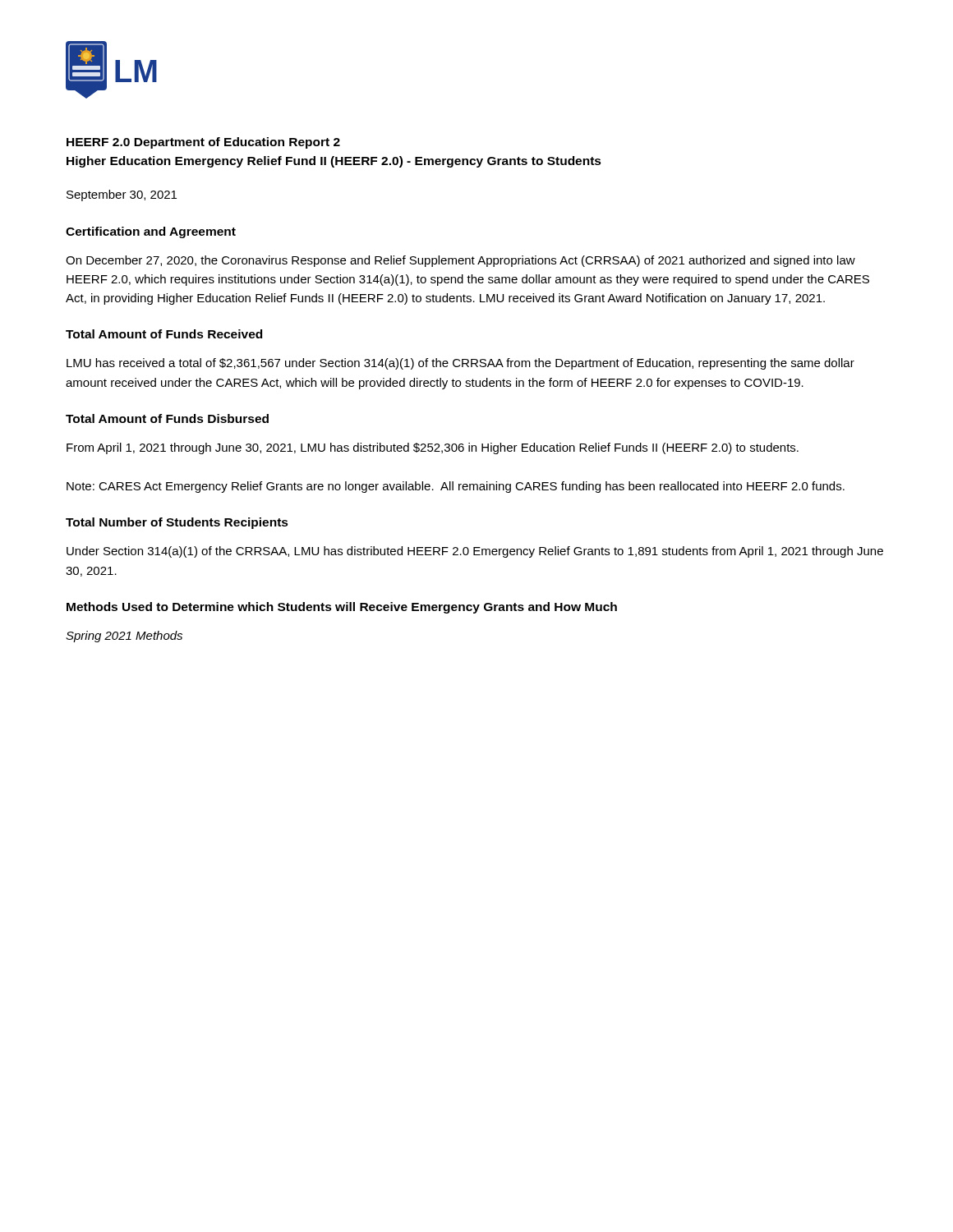
Task: Point to the text block starting "Methods Used to"
Action: 476,607
